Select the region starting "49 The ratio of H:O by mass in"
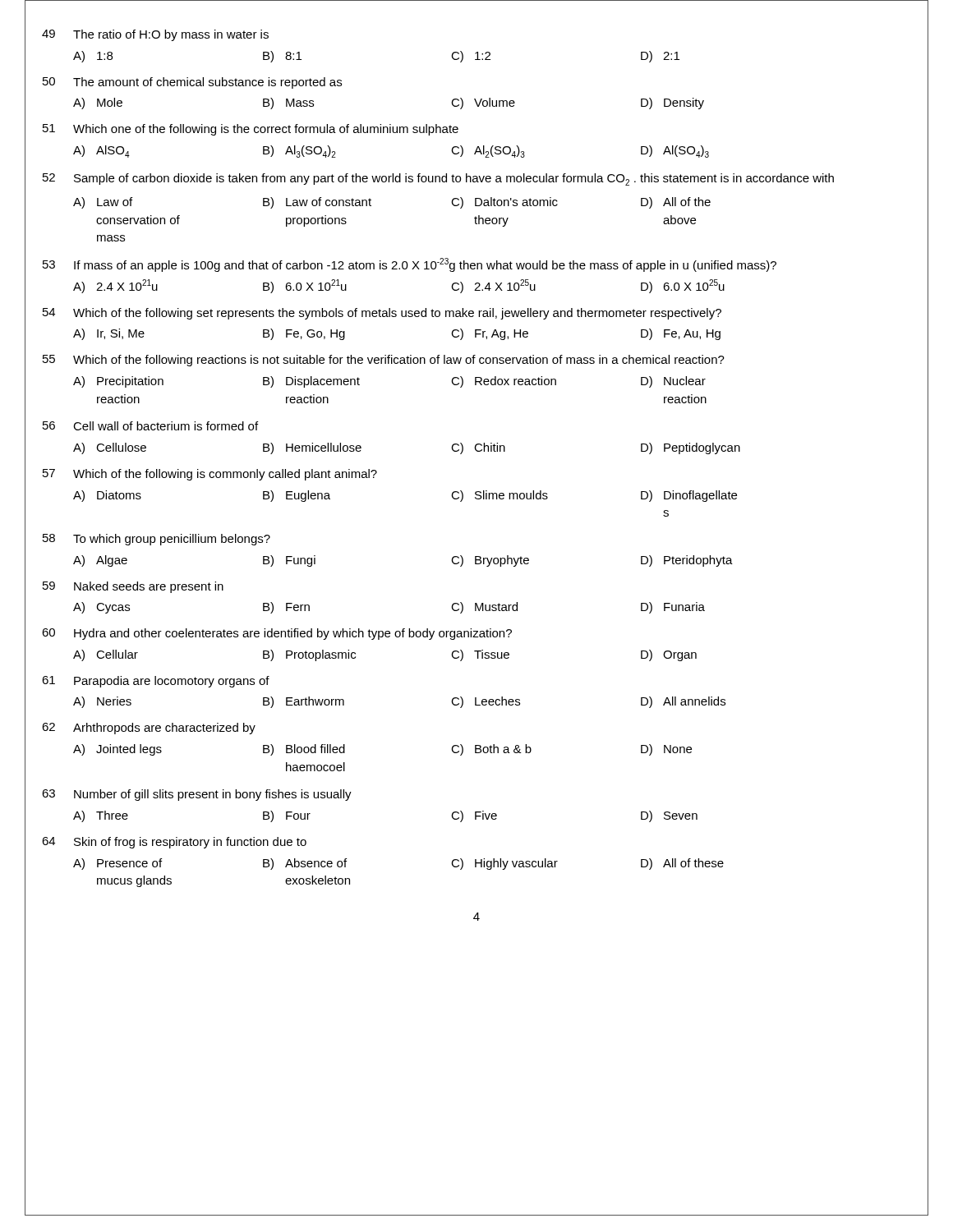The height and width of the screenshot is (1232, 953). (x=476, y=45)
